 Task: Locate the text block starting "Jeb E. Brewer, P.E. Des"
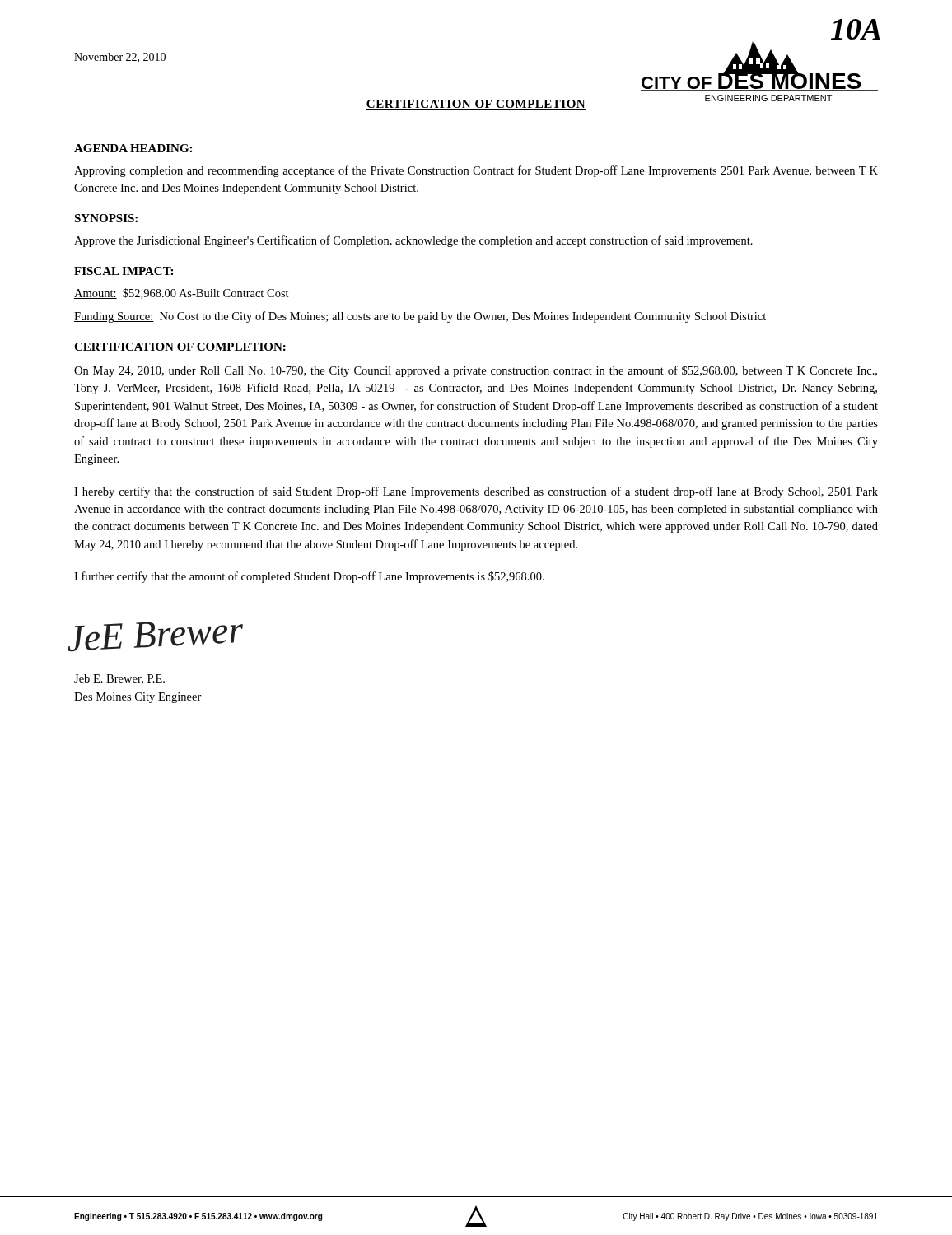[138, 688]
